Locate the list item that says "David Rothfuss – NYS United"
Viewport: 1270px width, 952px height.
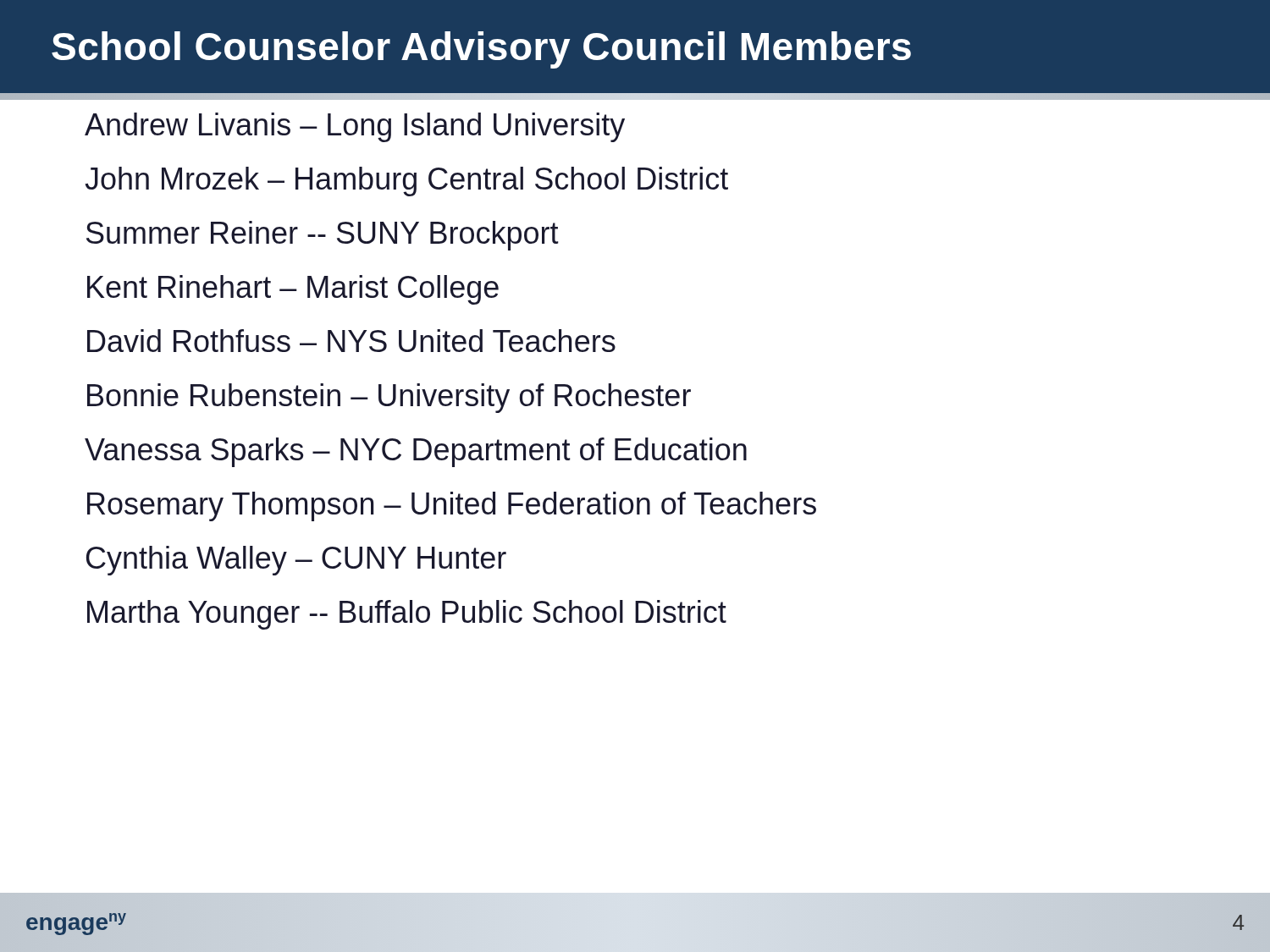[x=350, y=342]
